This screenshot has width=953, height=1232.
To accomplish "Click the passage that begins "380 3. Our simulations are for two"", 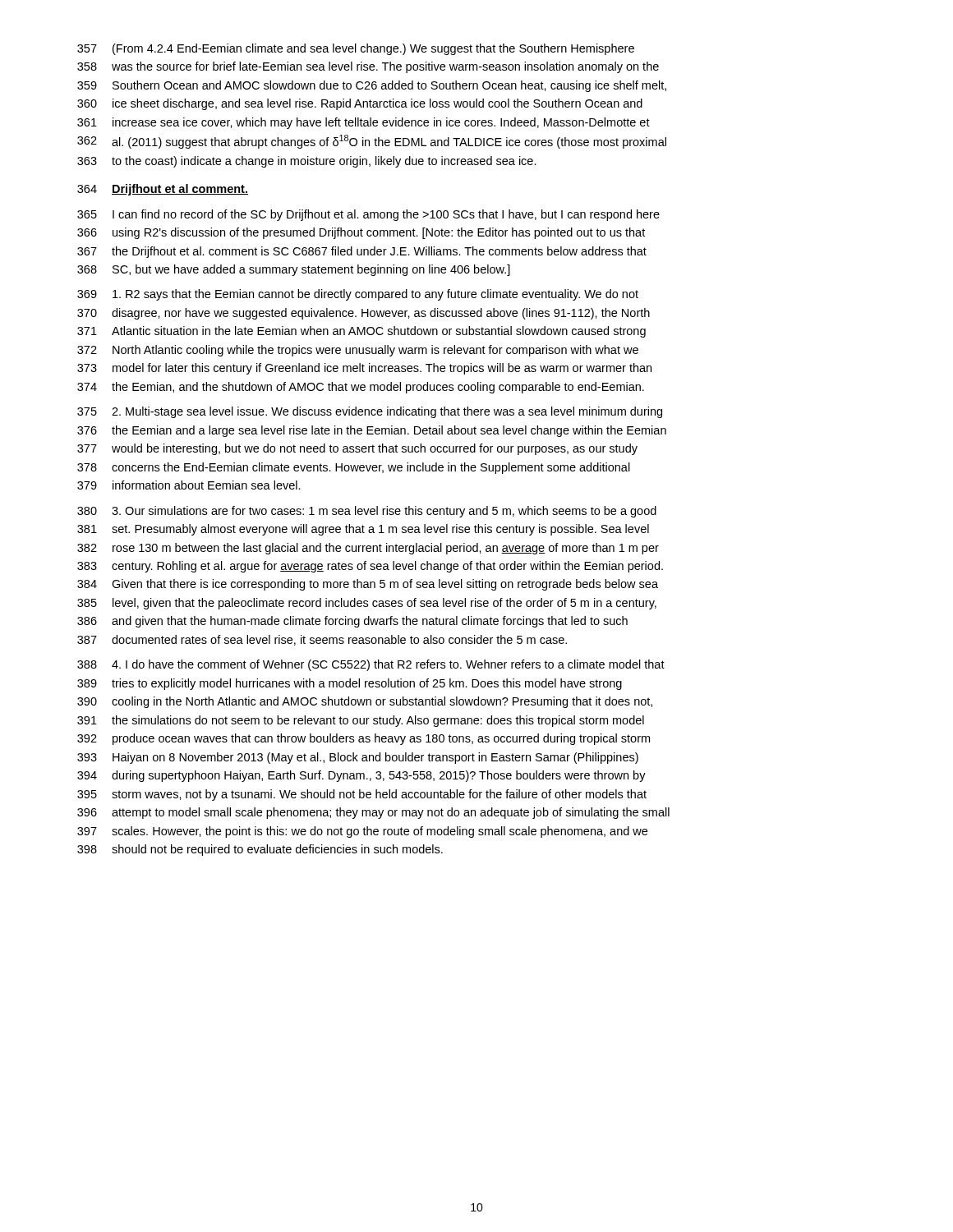I will click(476, 575).
